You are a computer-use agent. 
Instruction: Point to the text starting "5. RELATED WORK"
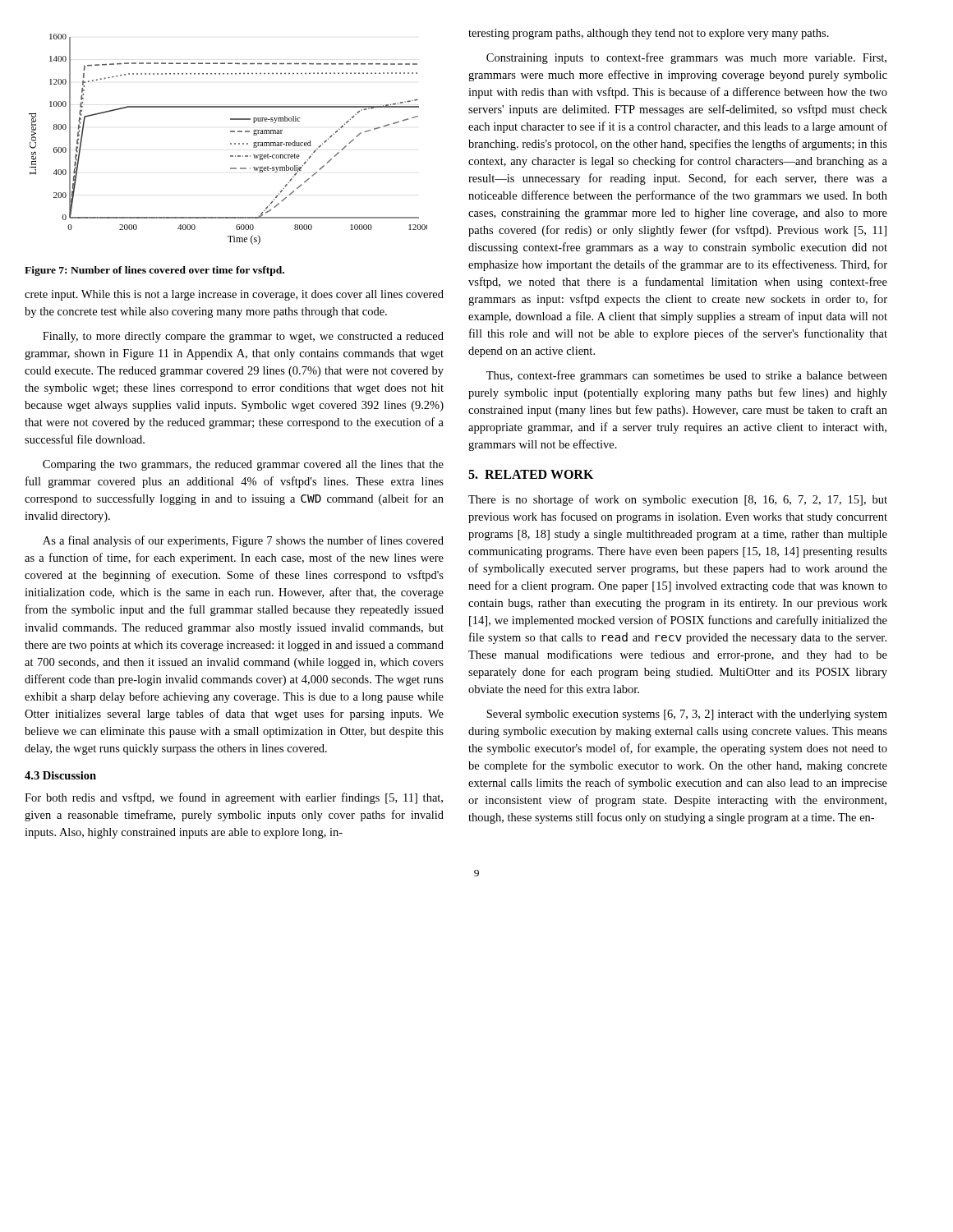(x=531, y=475)
